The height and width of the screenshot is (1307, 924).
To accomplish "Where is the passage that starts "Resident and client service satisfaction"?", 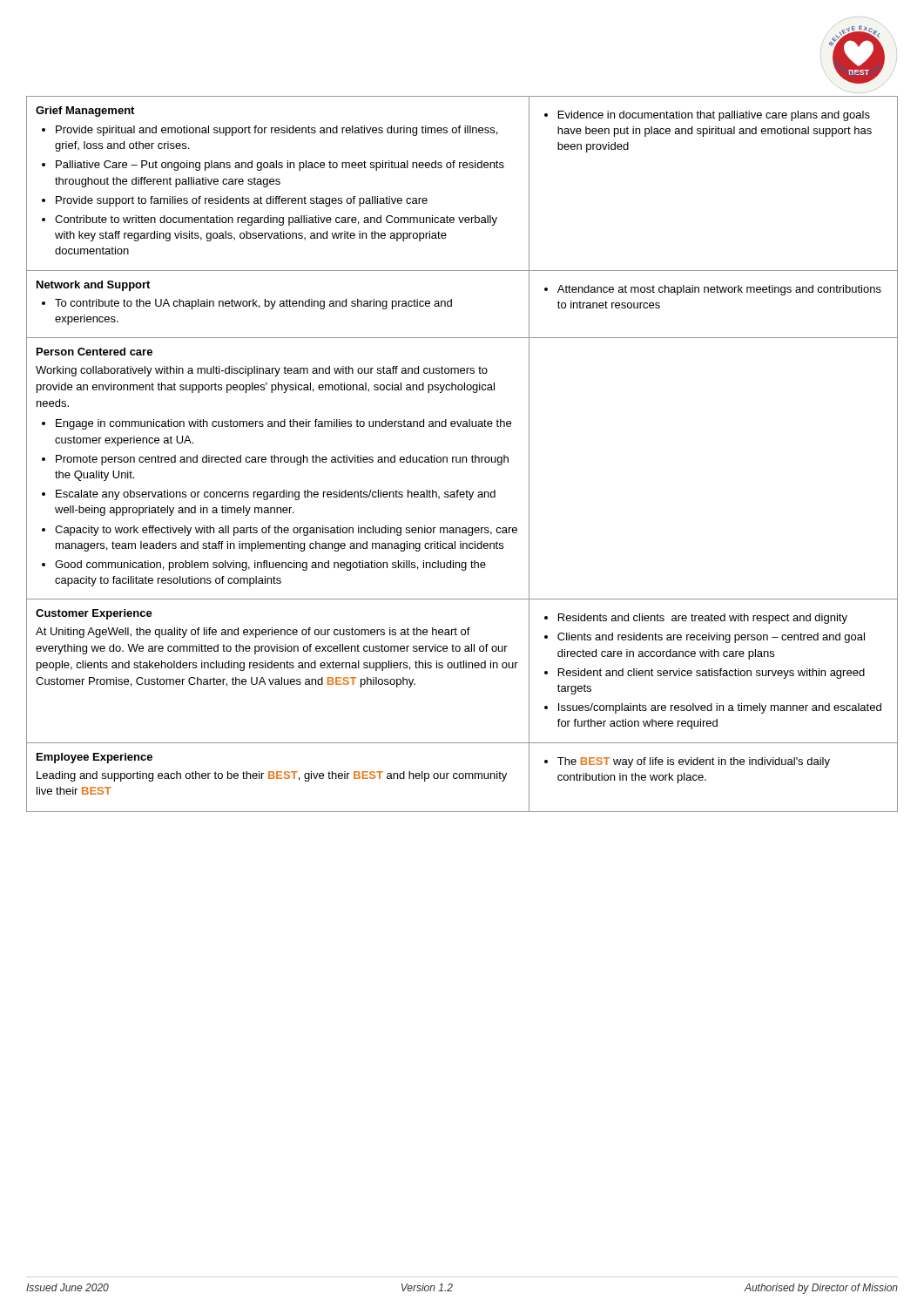I will tap(711, 680).
